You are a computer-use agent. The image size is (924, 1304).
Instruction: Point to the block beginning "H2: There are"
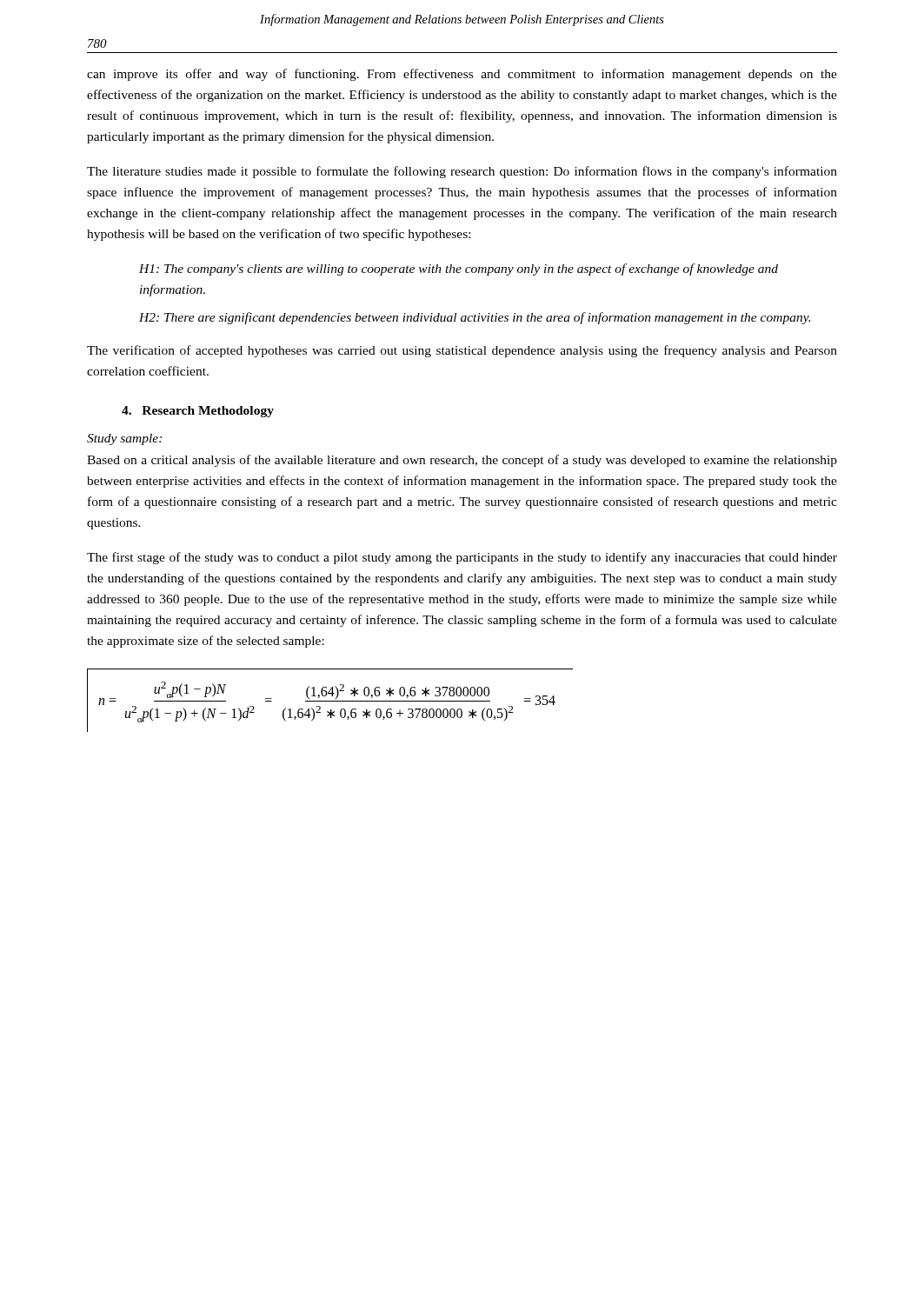(475, 317)
